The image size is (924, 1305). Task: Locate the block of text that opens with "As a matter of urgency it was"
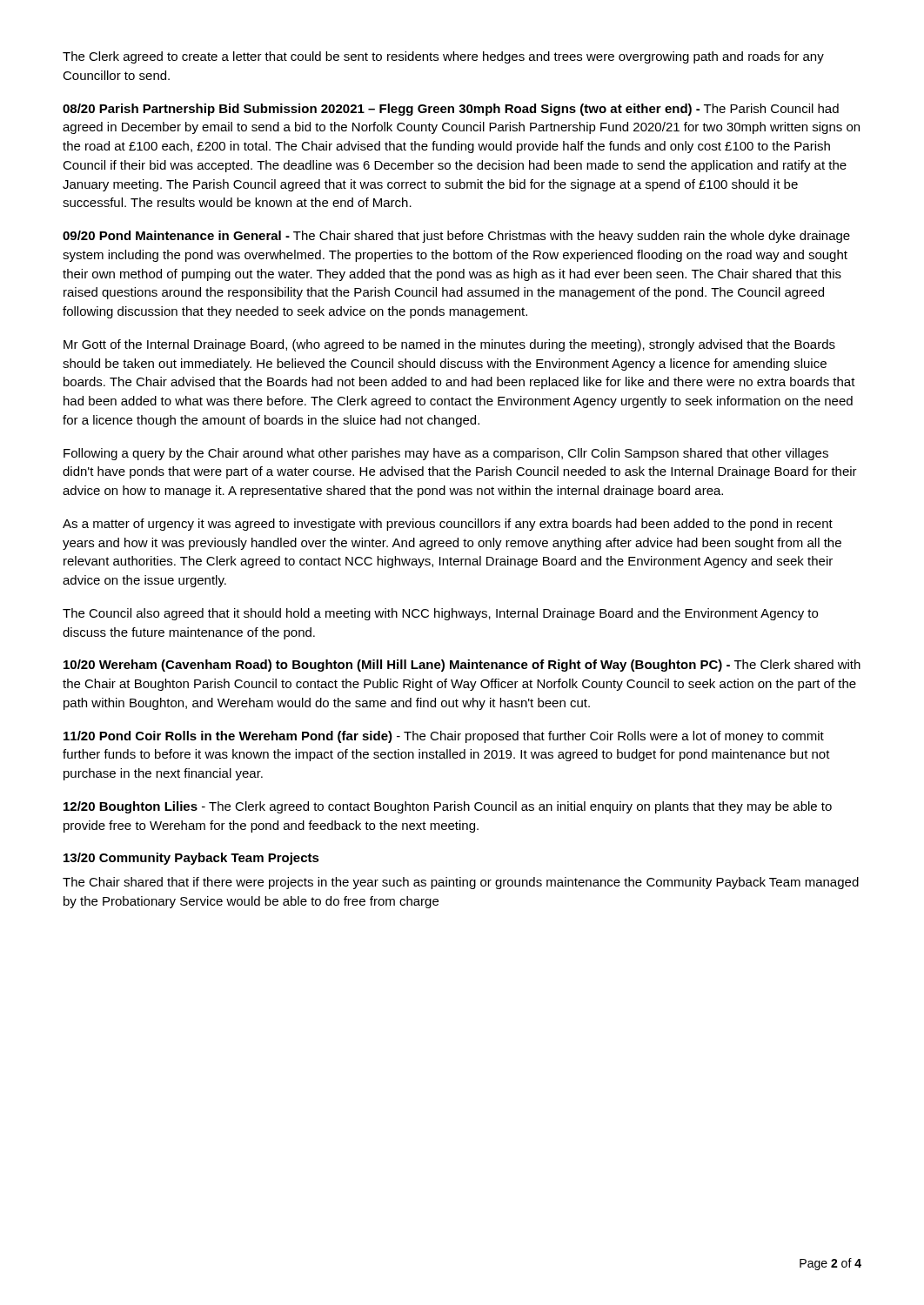pos(452,551)
